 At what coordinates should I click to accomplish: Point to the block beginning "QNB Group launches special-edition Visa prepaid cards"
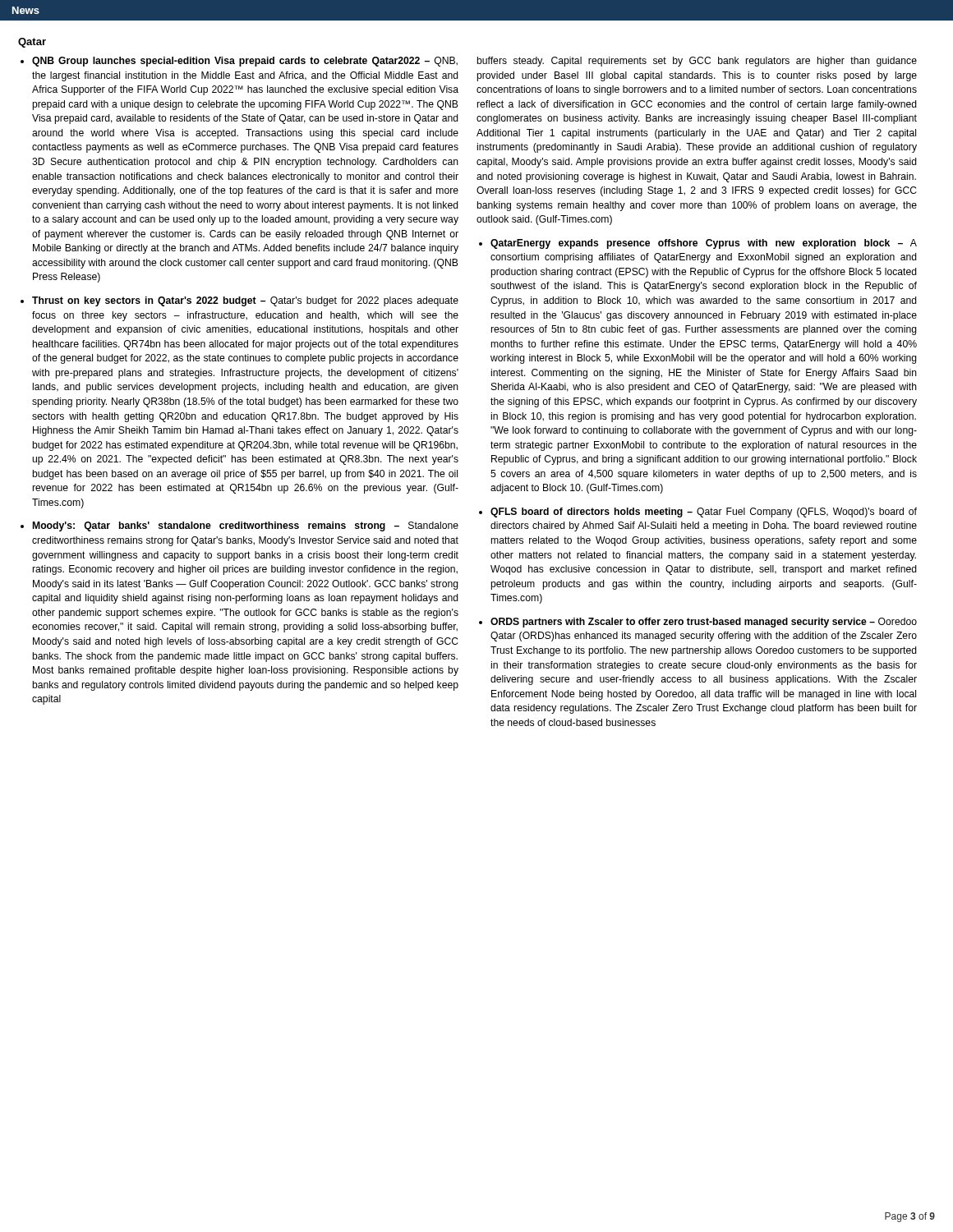click(x=245, y=169)
